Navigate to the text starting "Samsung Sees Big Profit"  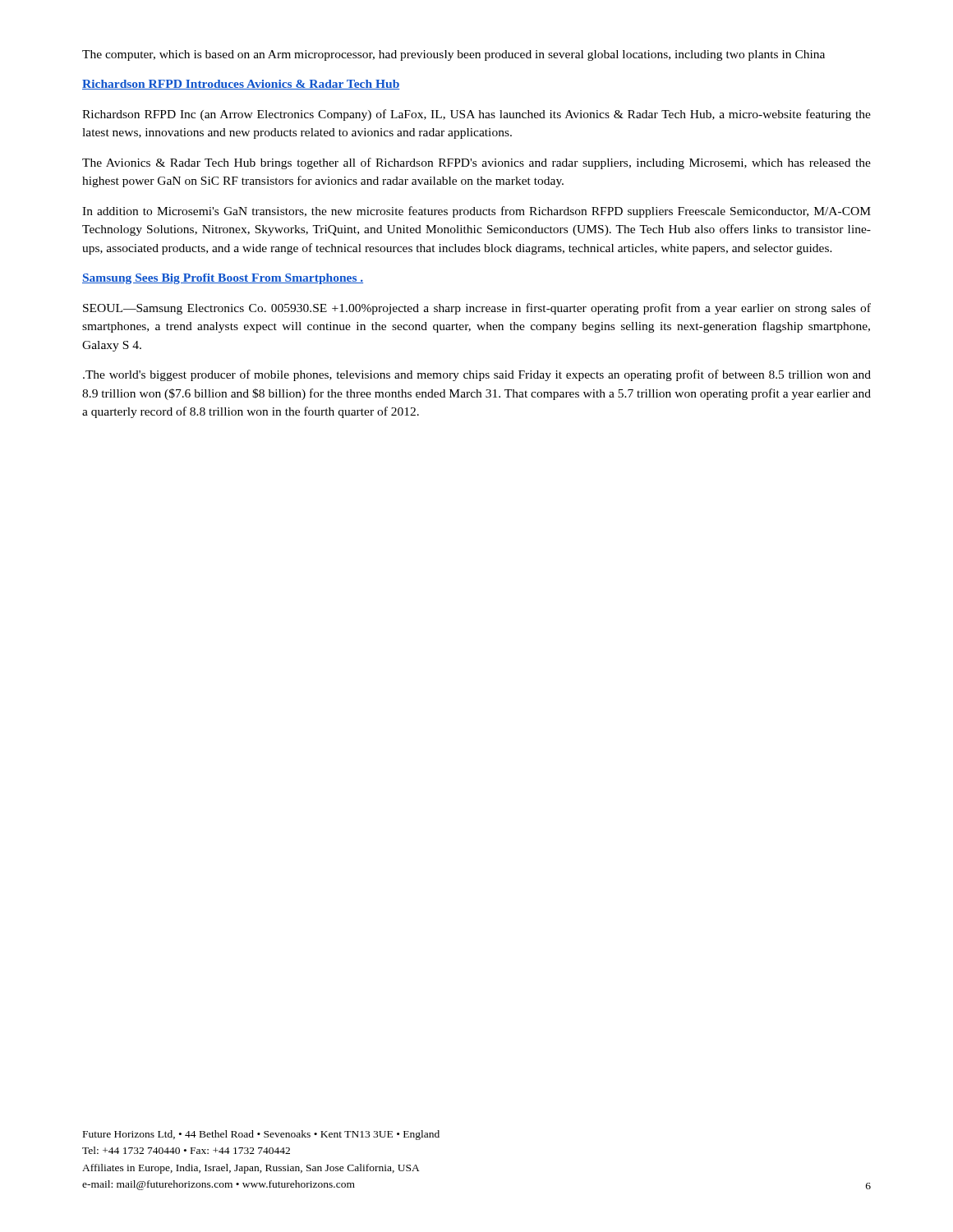[223, 279]
